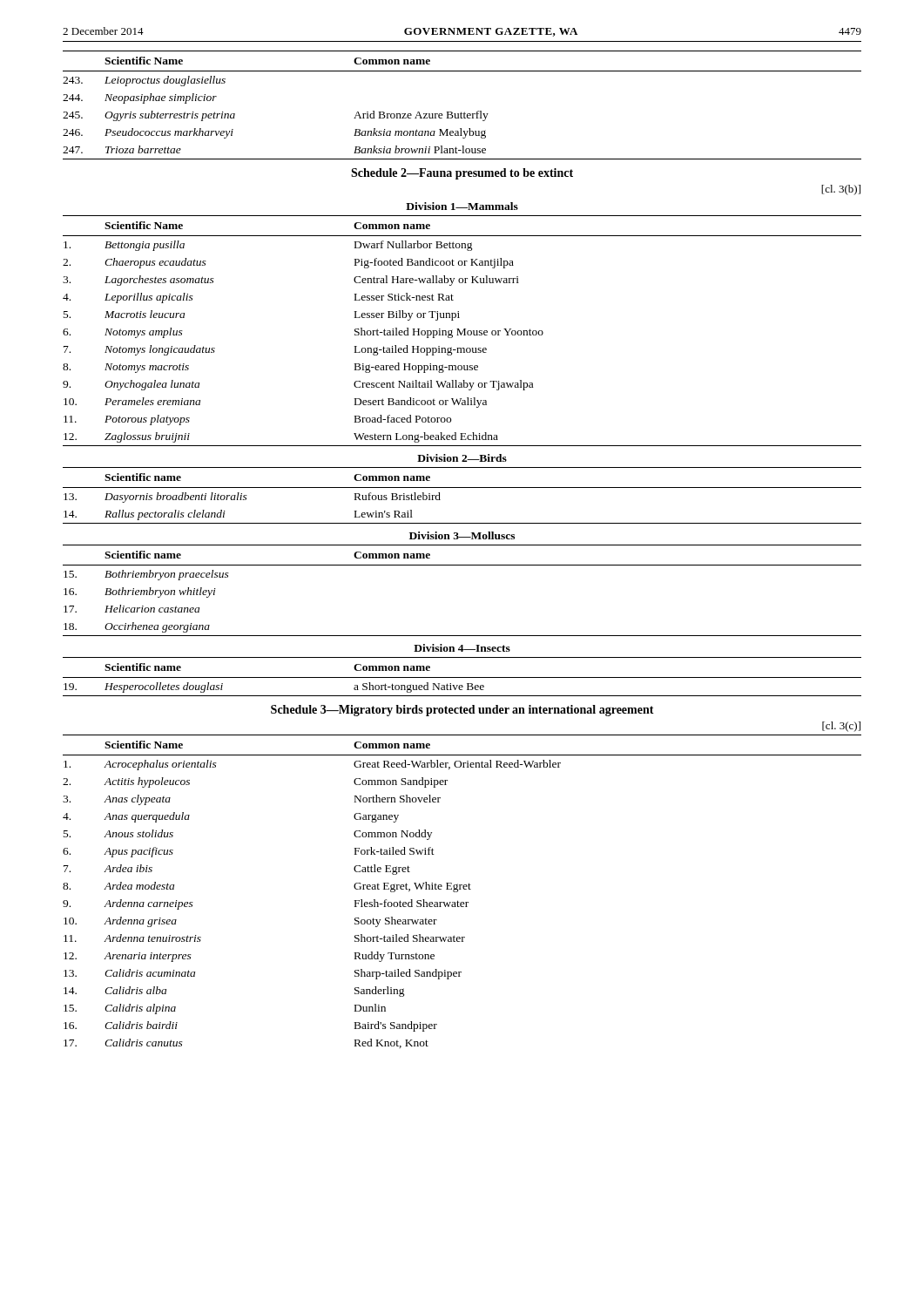Click on the passage starting "Schedule 2—Fauna presumed to"
The width and height of the screenshot is (924, 1307).
click(462, 173)
